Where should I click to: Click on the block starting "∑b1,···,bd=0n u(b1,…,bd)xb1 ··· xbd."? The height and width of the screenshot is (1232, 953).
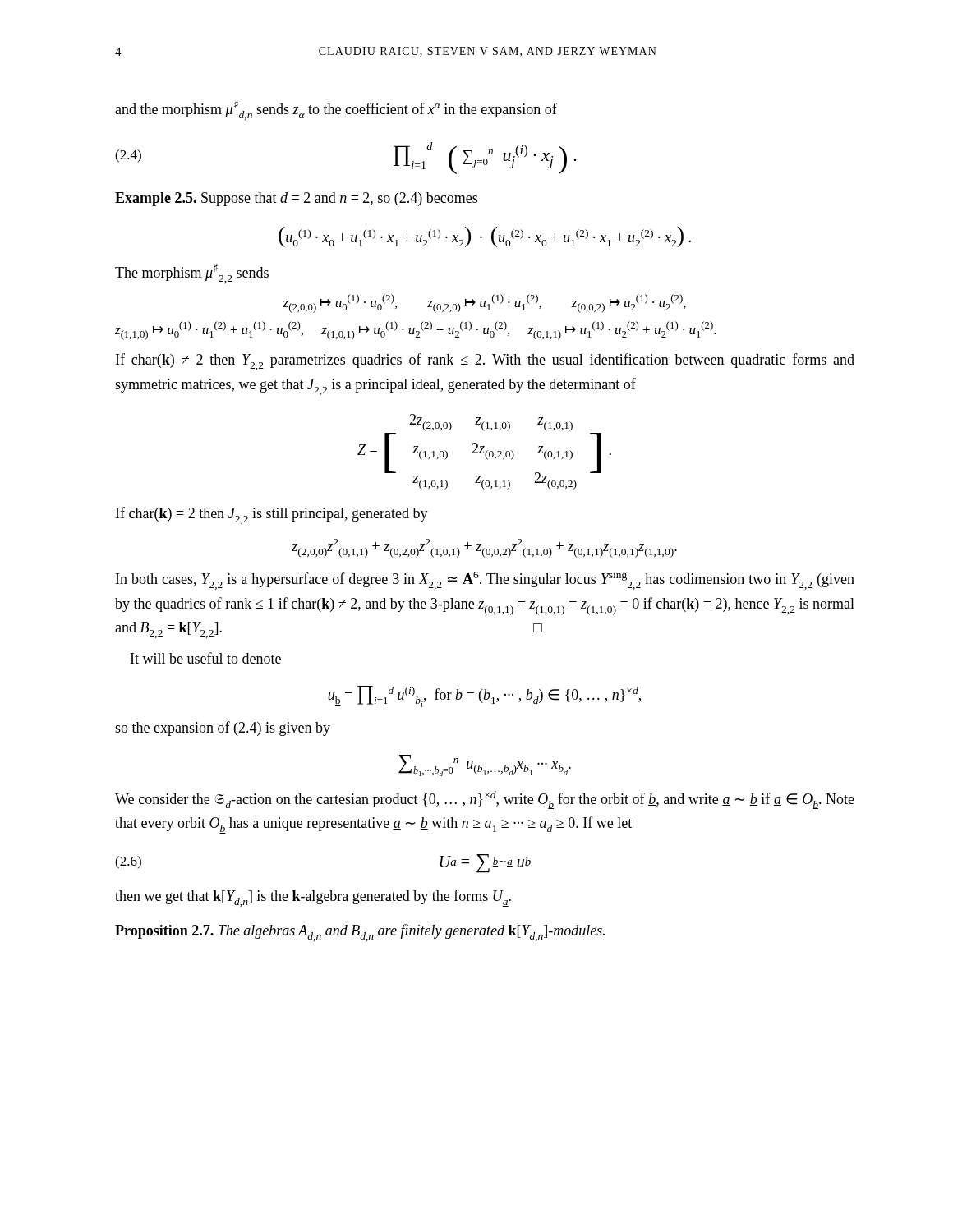click(485, 764)
